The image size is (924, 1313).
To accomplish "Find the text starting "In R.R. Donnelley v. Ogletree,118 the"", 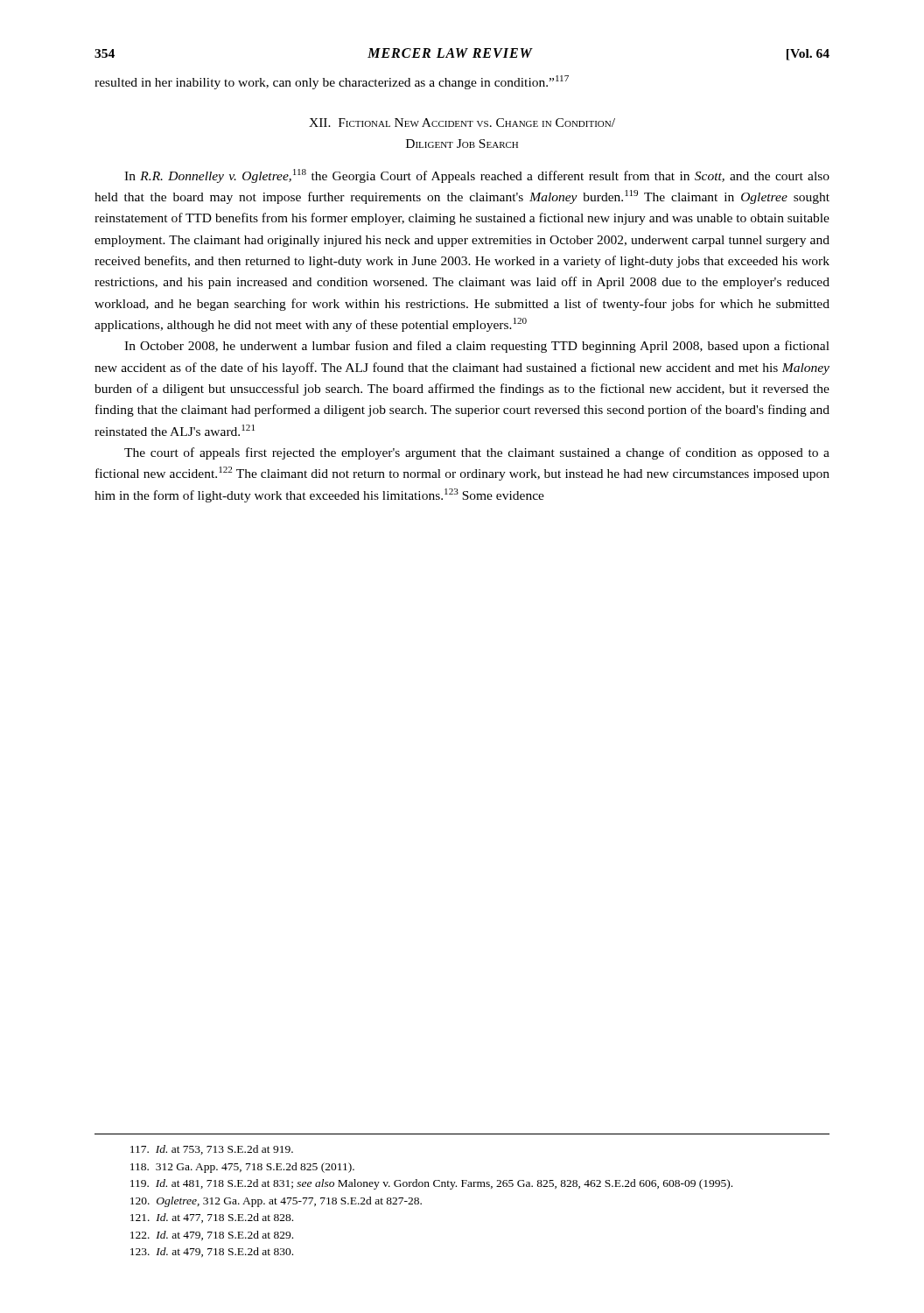I will 462,250.
